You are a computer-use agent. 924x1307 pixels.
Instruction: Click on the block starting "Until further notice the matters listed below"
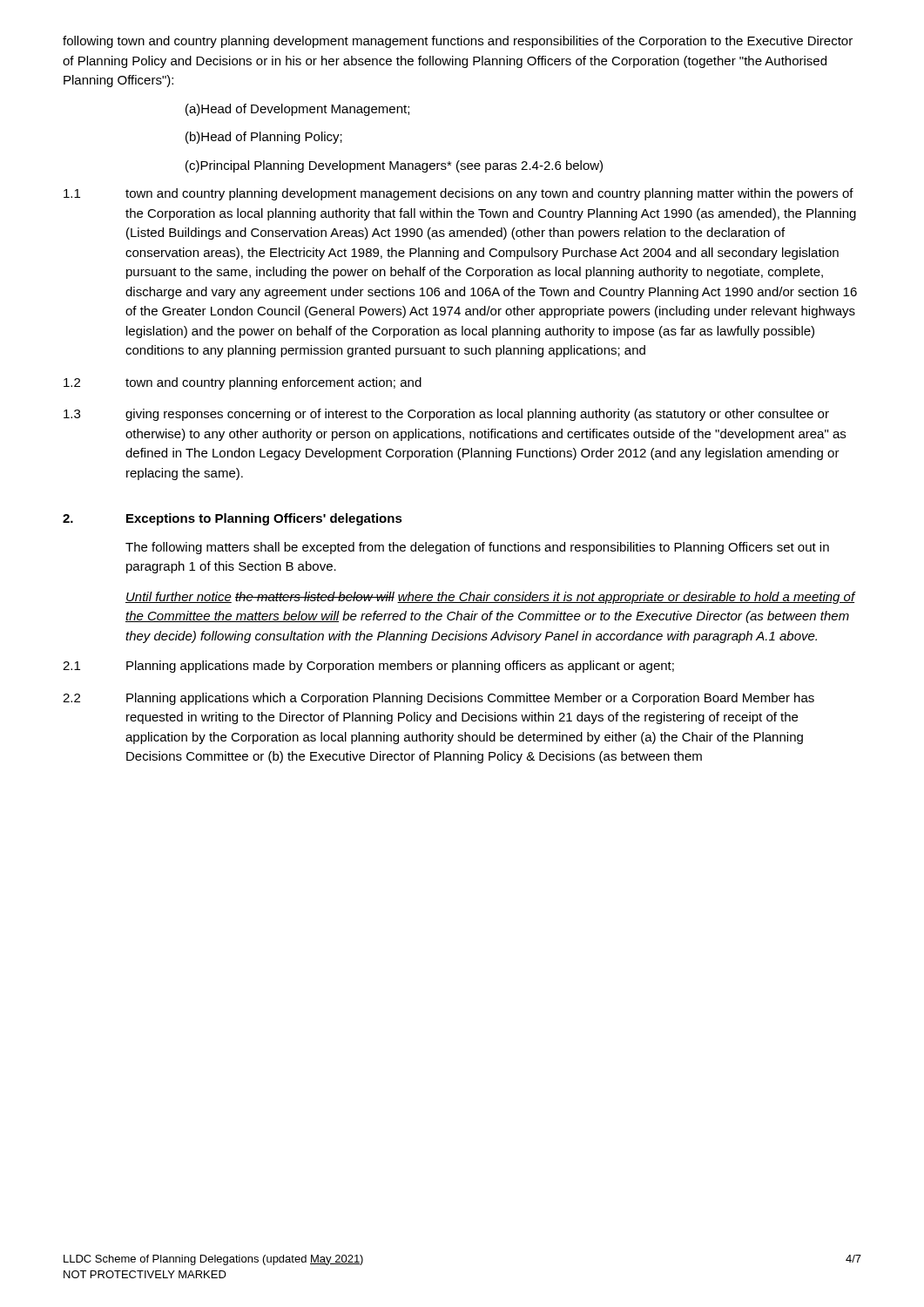(490, 616)
